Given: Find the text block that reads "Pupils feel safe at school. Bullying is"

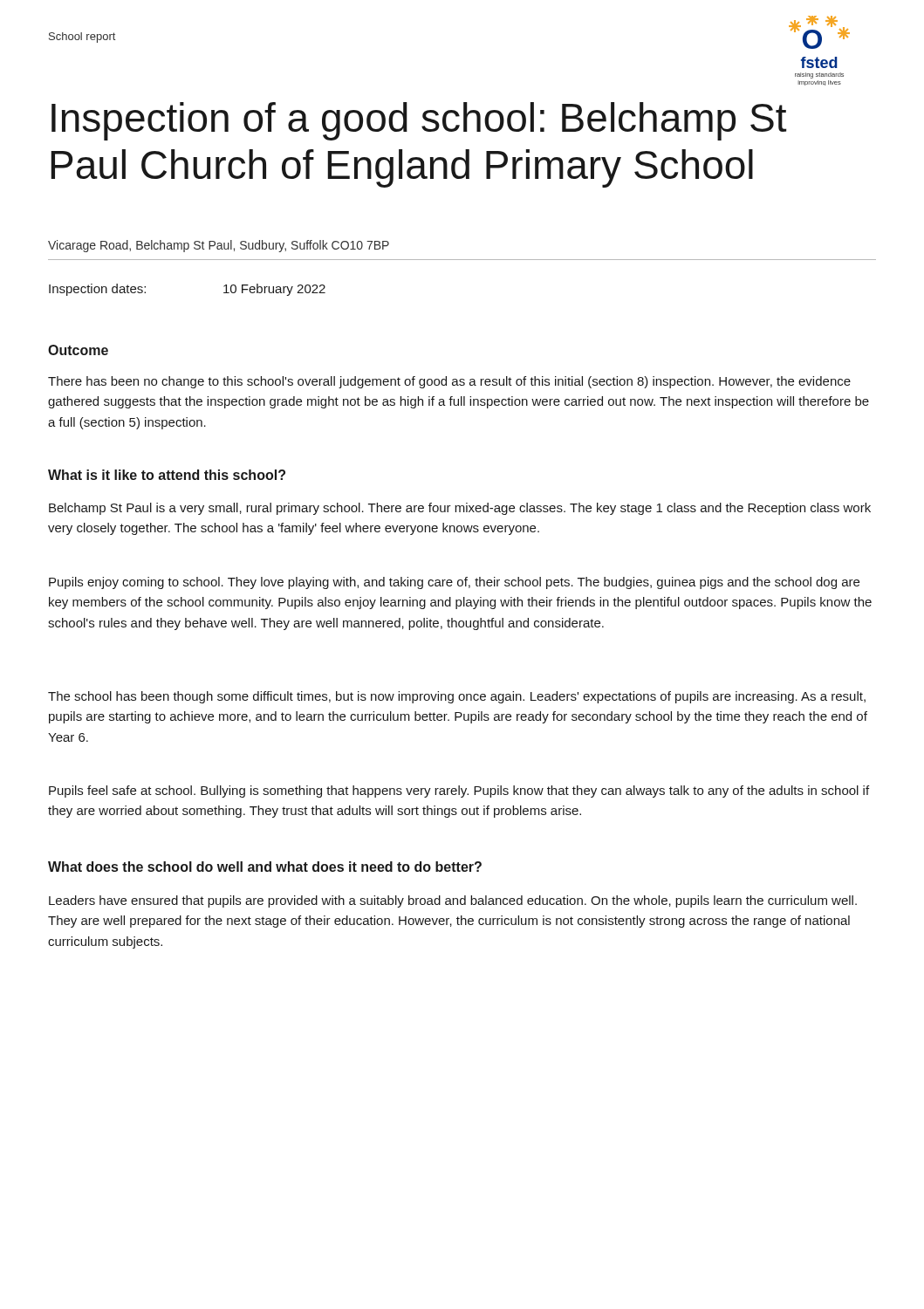Looking at the screenshot, I should tap(462, 800).
